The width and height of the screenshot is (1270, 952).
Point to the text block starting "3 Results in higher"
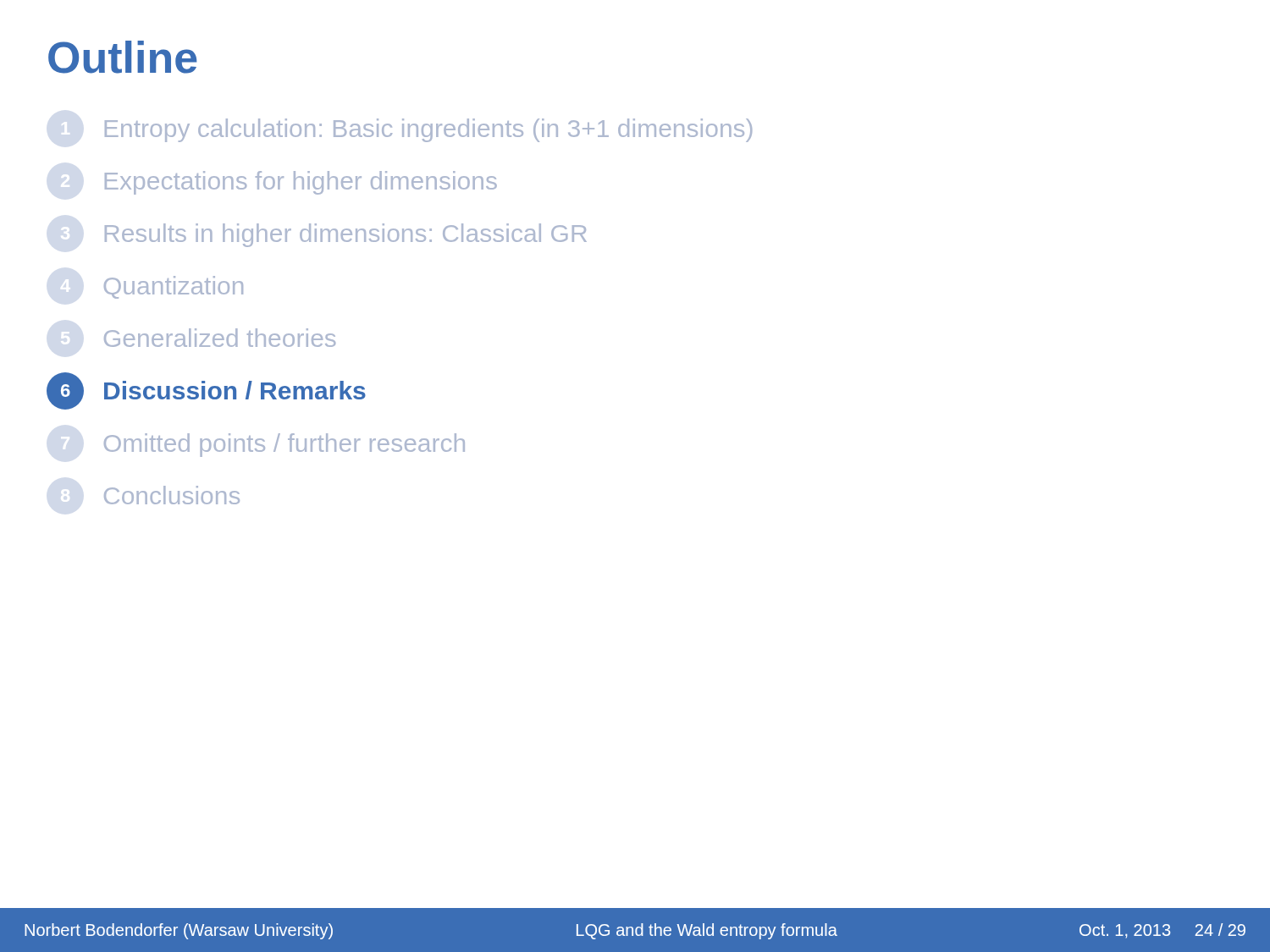(x=317, y=234)
